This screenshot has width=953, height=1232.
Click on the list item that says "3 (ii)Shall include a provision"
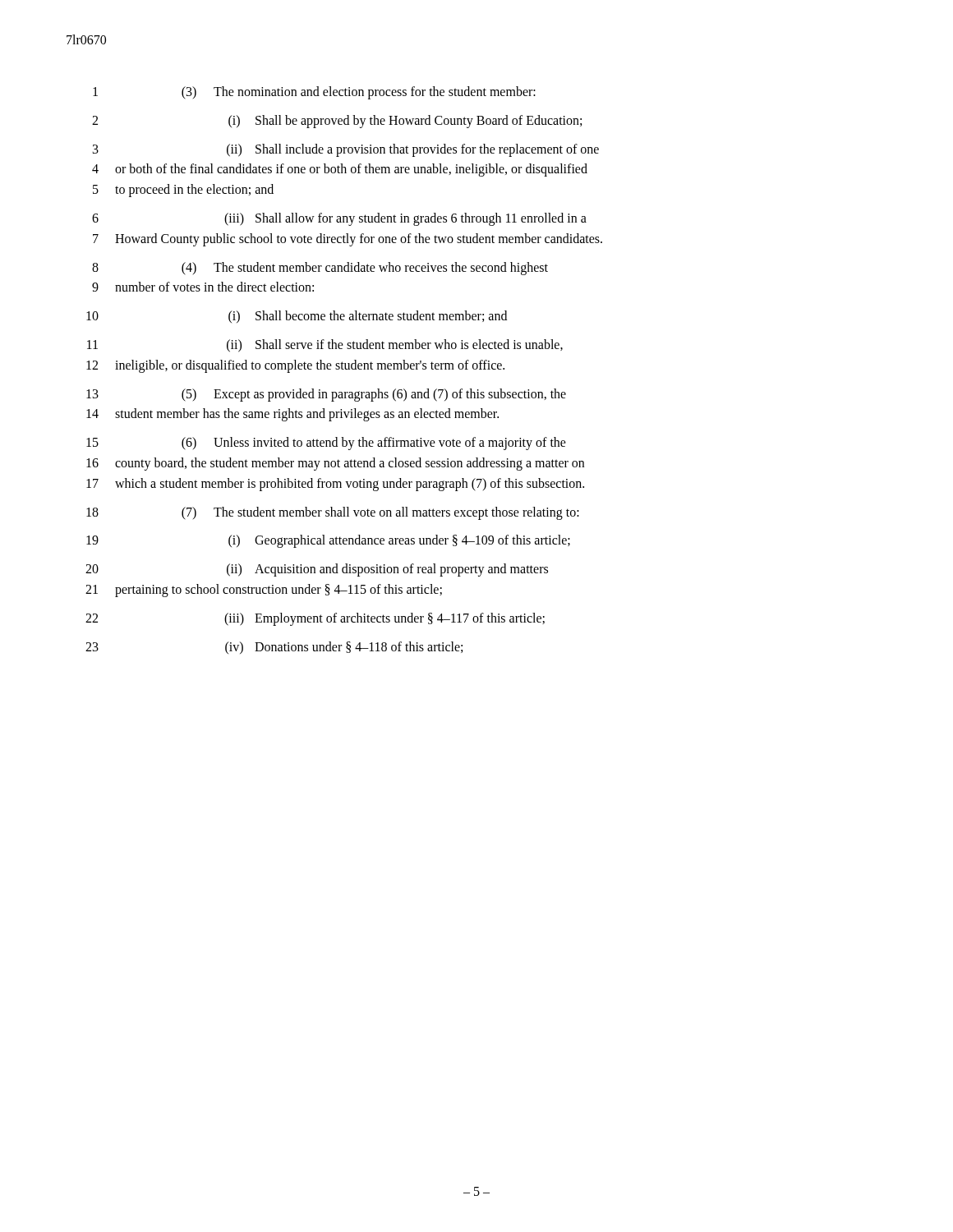pyautogui.click(x=476, y=150)
